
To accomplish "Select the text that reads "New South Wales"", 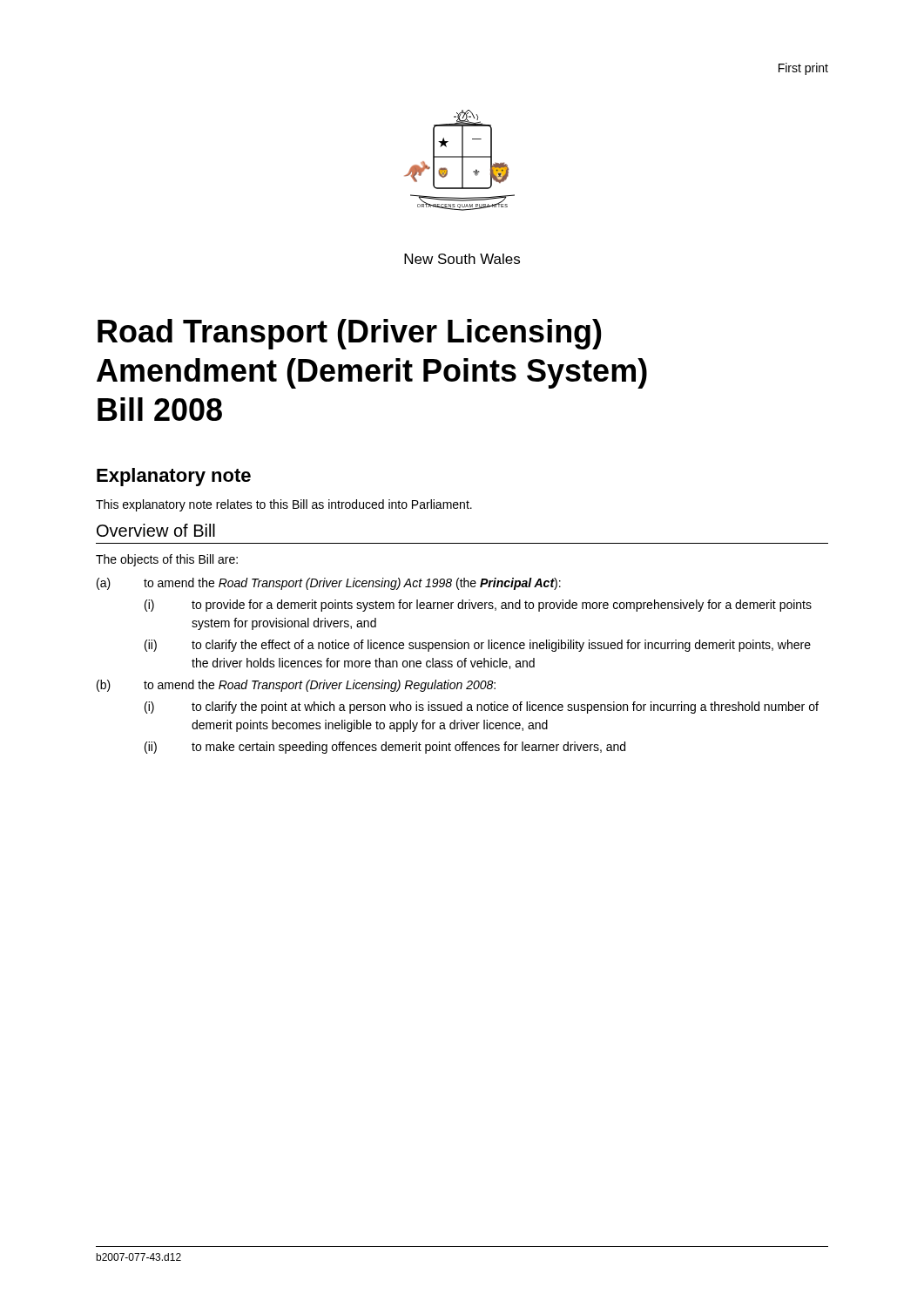I will [462, 259].
